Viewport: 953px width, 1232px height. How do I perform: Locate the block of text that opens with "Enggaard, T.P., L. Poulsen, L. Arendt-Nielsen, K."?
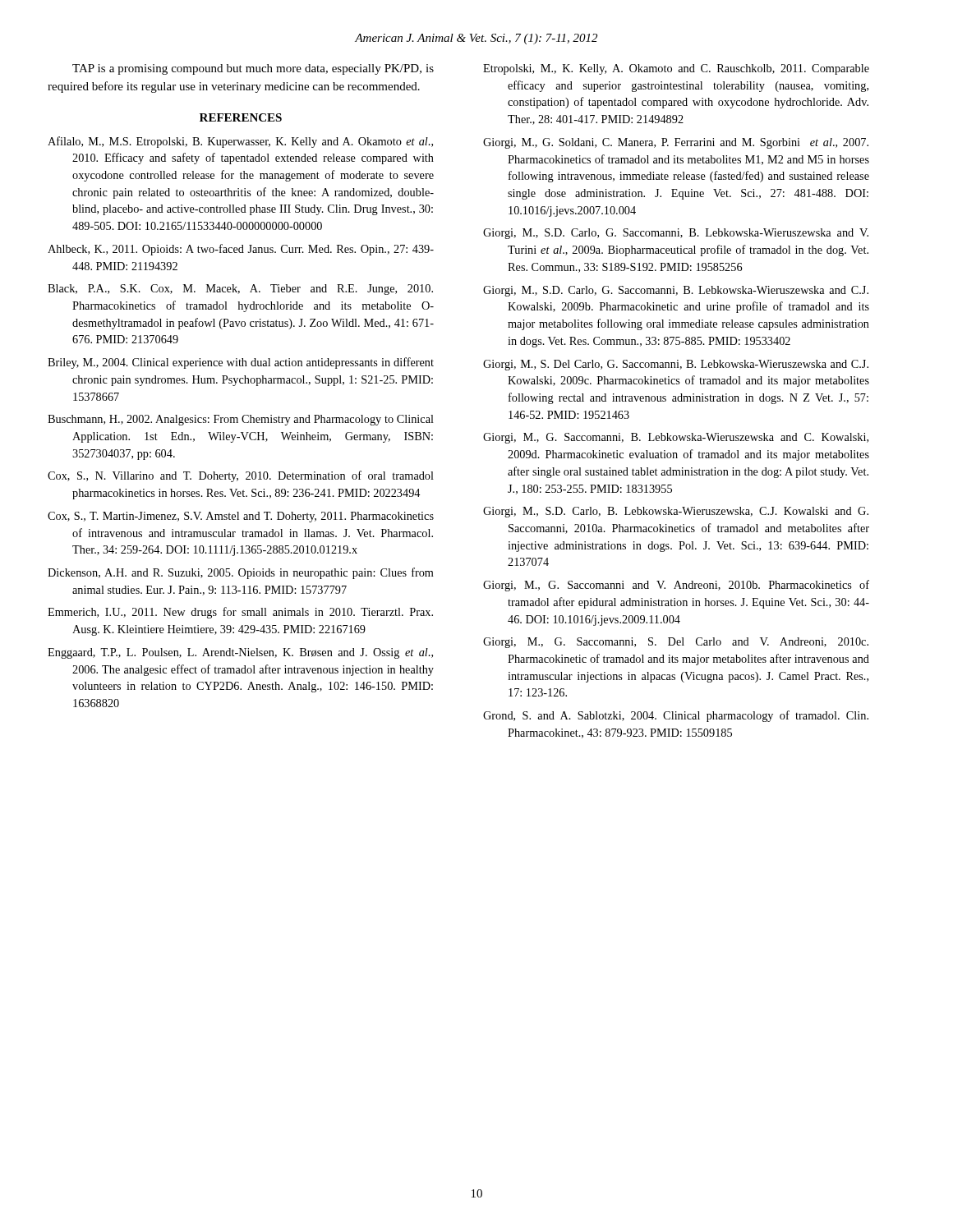pyautogui.click(x=241, y=678)
